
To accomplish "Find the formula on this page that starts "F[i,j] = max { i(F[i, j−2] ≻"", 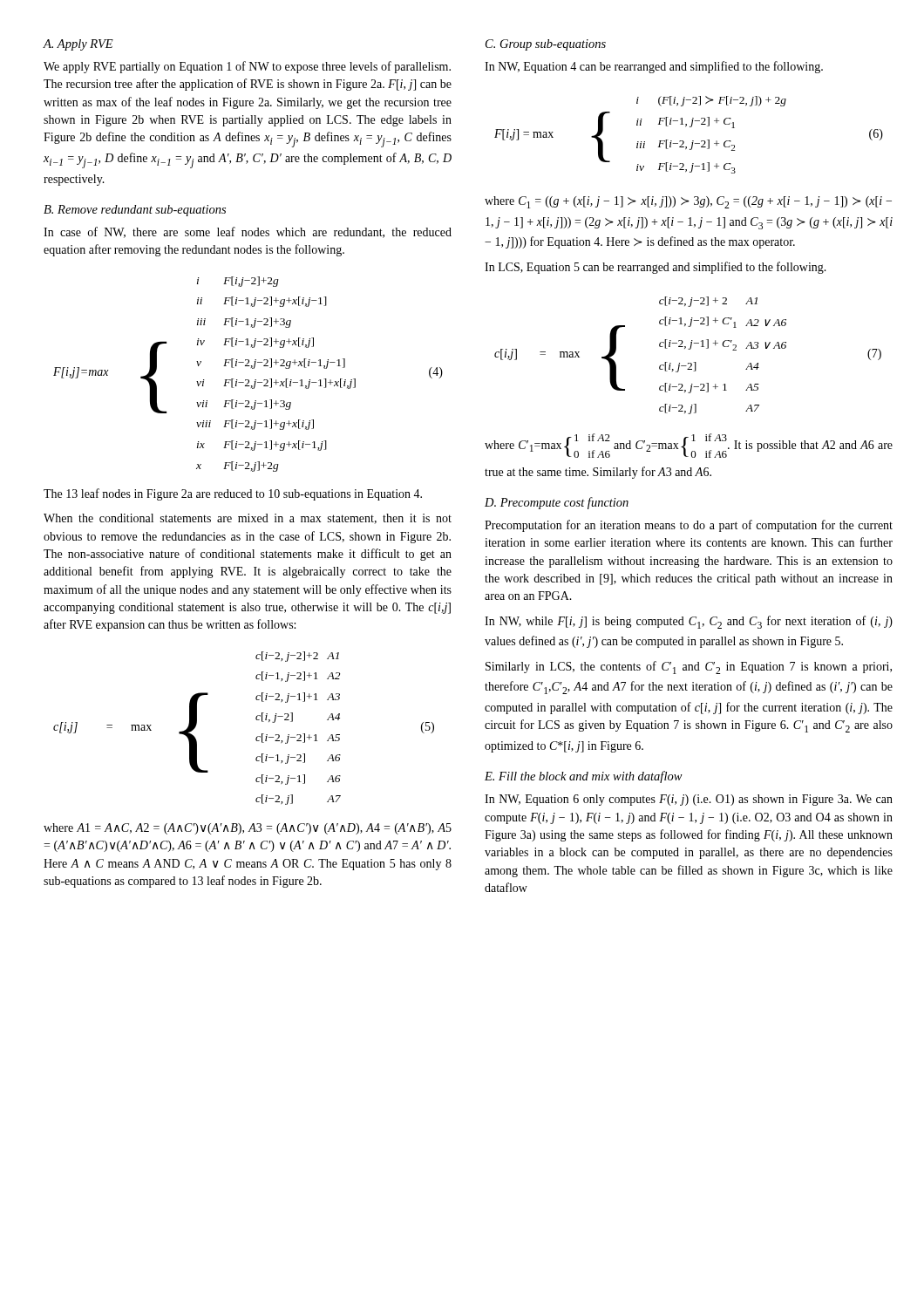I will (693, 134).
